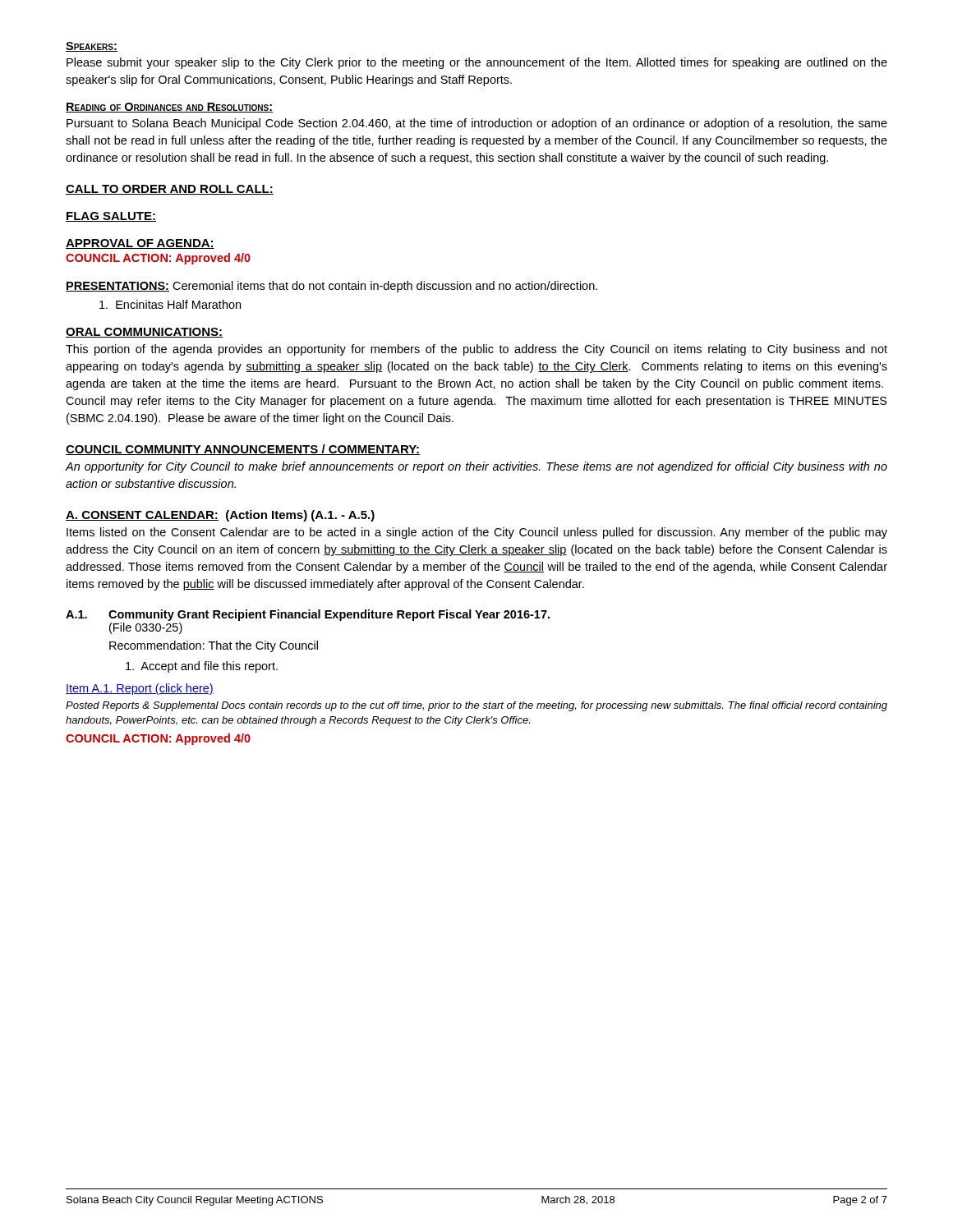Click on the section header with the text "CALL TO ORDER AND ROLL CALL:"
The image size is (953, 1232).
(x=170, y=189)
